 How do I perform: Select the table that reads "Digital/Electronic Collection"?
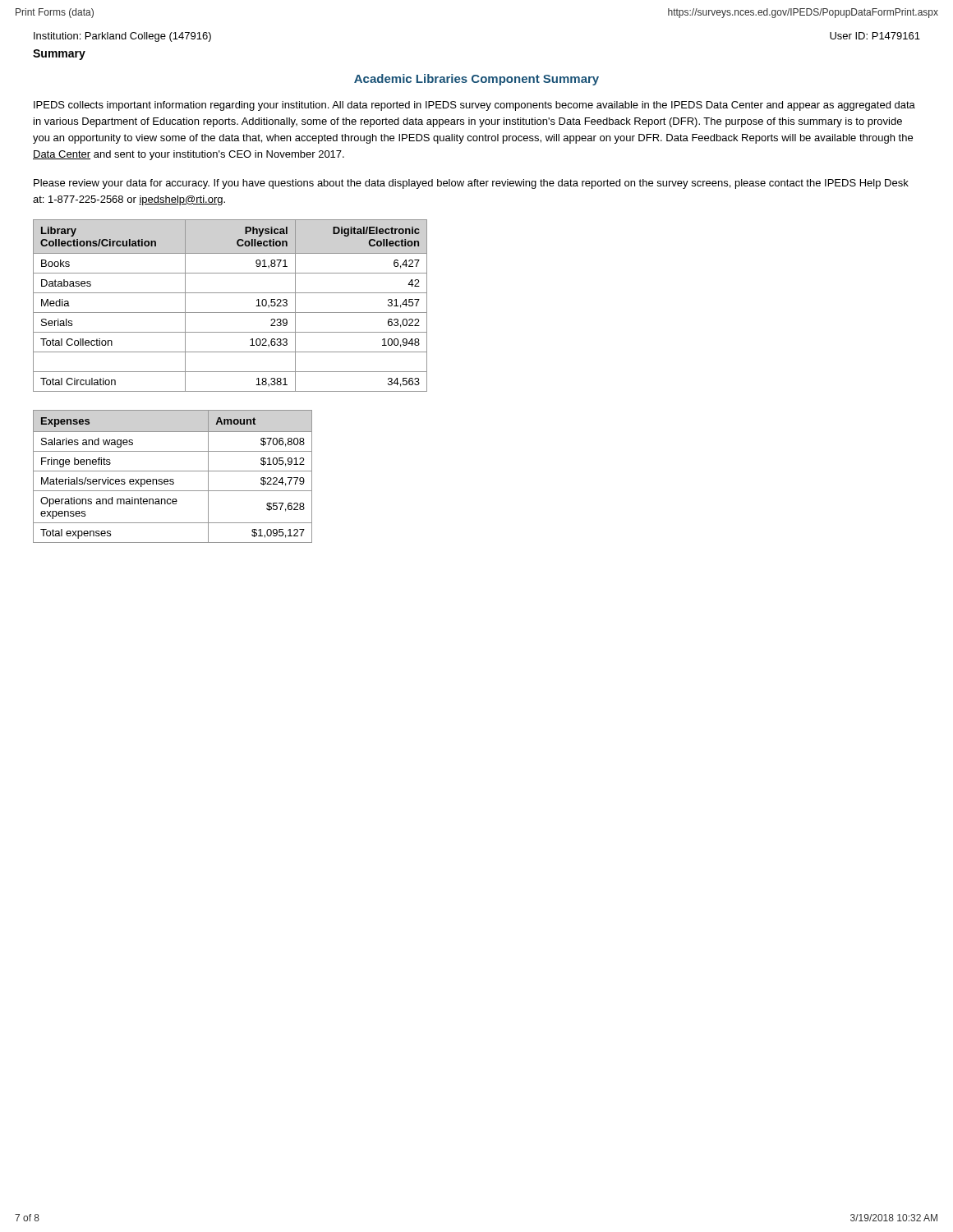point(476,305)
